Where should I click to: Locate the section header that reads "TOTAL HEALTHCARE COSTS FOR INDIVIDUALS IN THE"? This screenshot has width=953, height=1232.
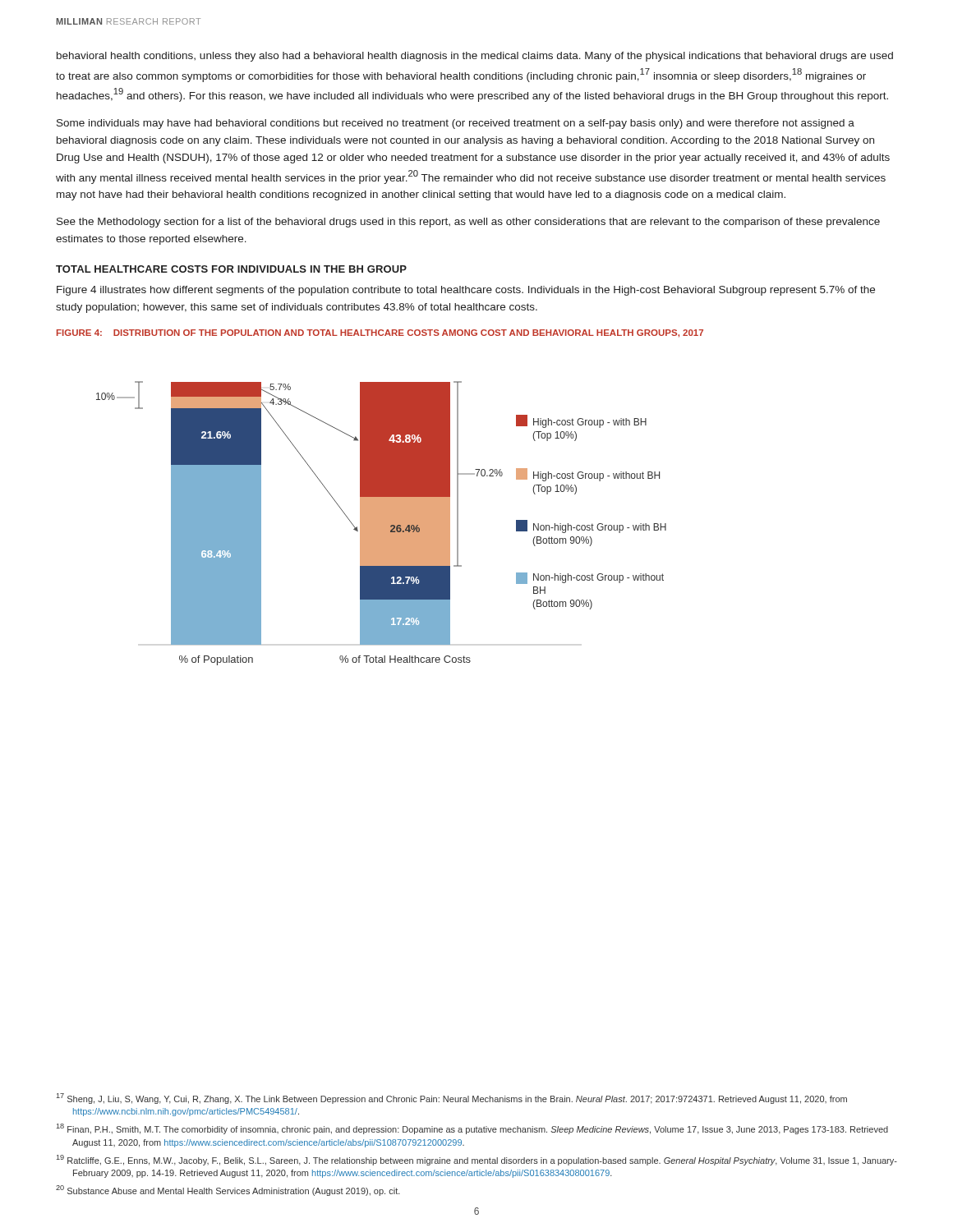[231, 269]
